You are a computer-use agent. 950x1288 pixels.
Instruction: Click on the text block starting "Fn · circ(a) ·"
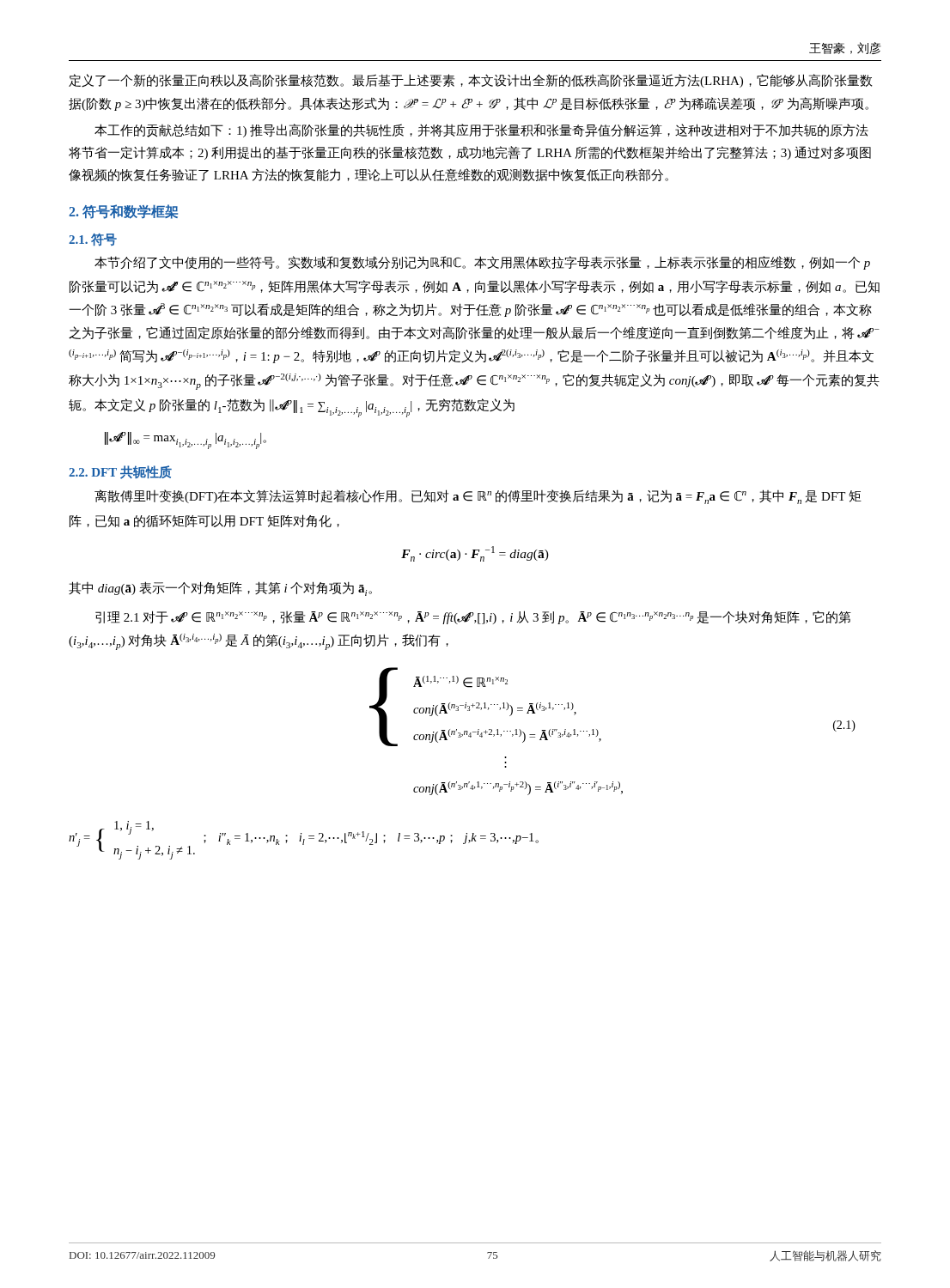475,555
